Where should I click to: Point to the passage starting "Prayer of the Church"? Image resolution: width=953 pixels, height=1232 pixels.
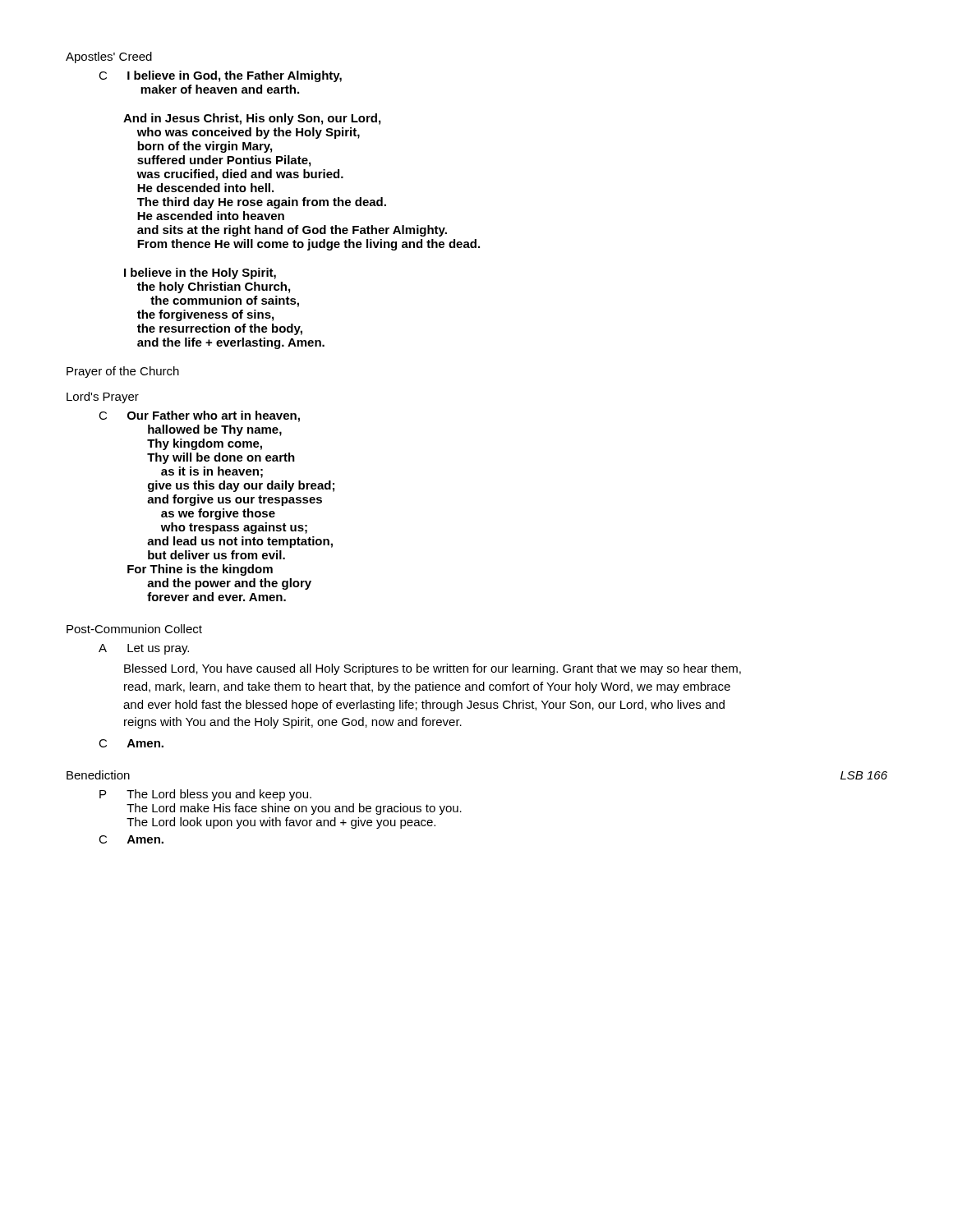123,371
